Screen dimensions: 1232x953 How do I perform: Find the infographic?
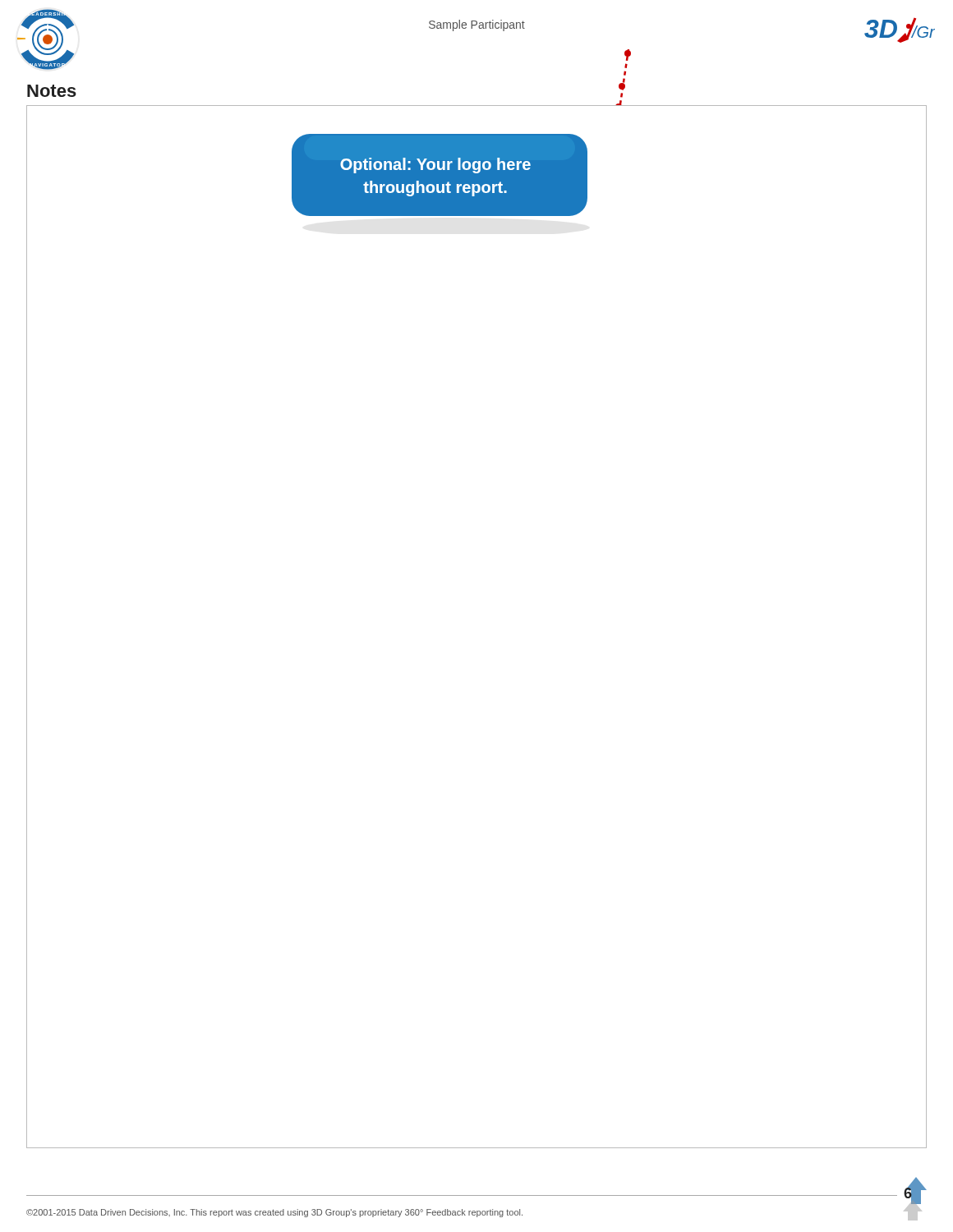(x=444, y=182)
